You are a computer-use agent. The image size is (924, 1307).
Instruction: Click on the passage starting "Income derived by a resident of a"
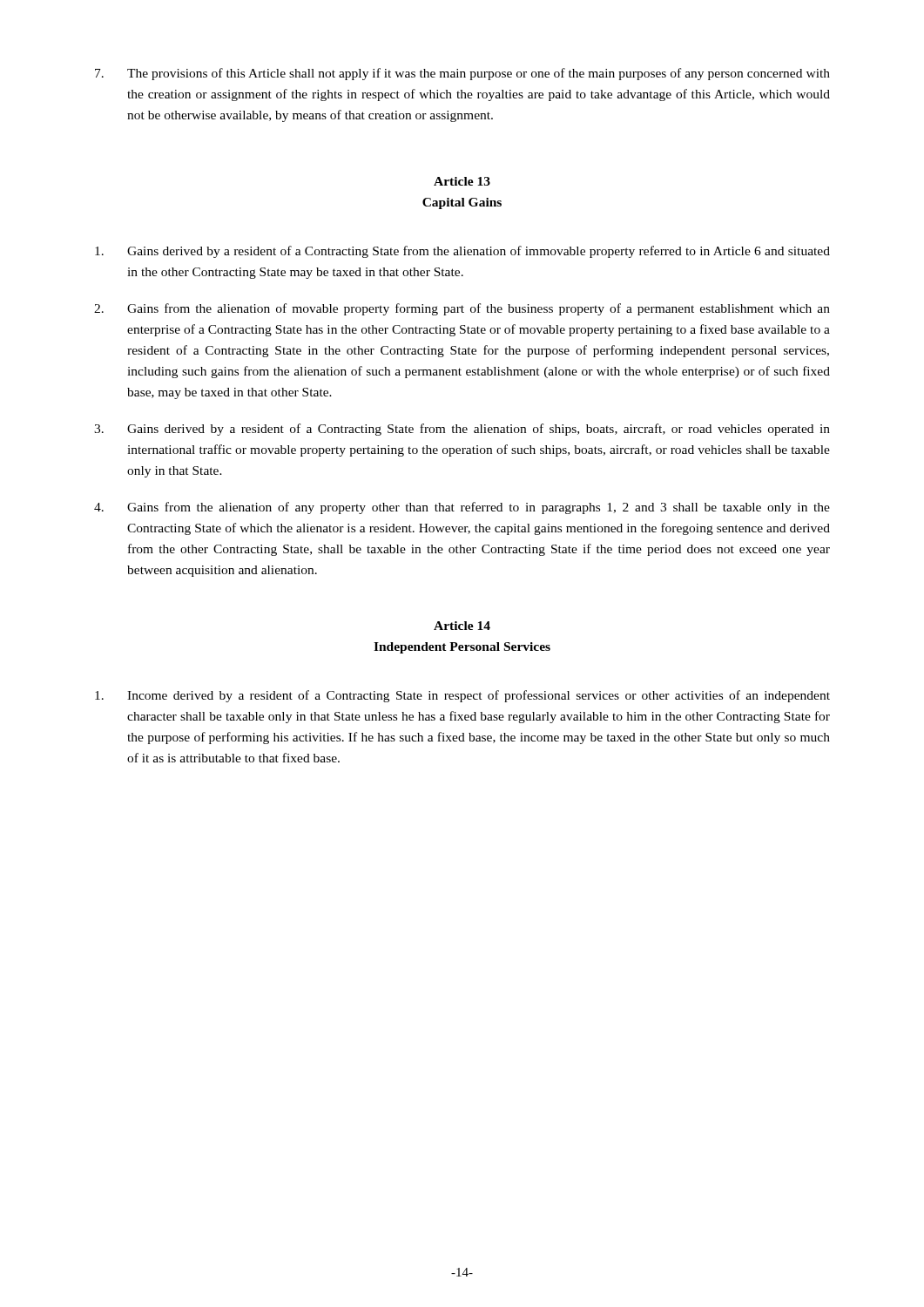(x=462, y=727)
